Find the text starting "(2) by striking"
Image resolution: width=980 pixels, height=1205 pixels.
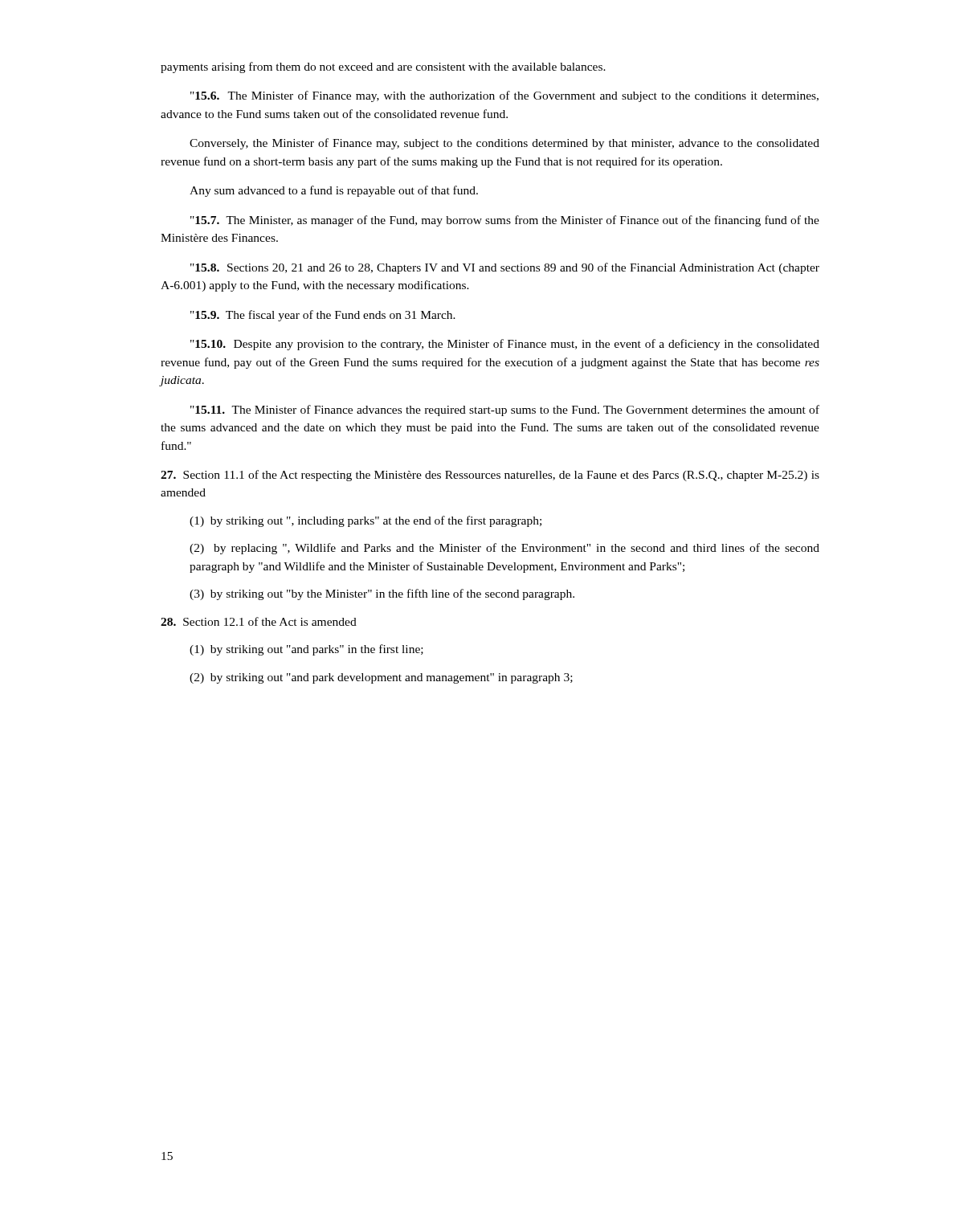pyautogui.click(x=504, y=677)
